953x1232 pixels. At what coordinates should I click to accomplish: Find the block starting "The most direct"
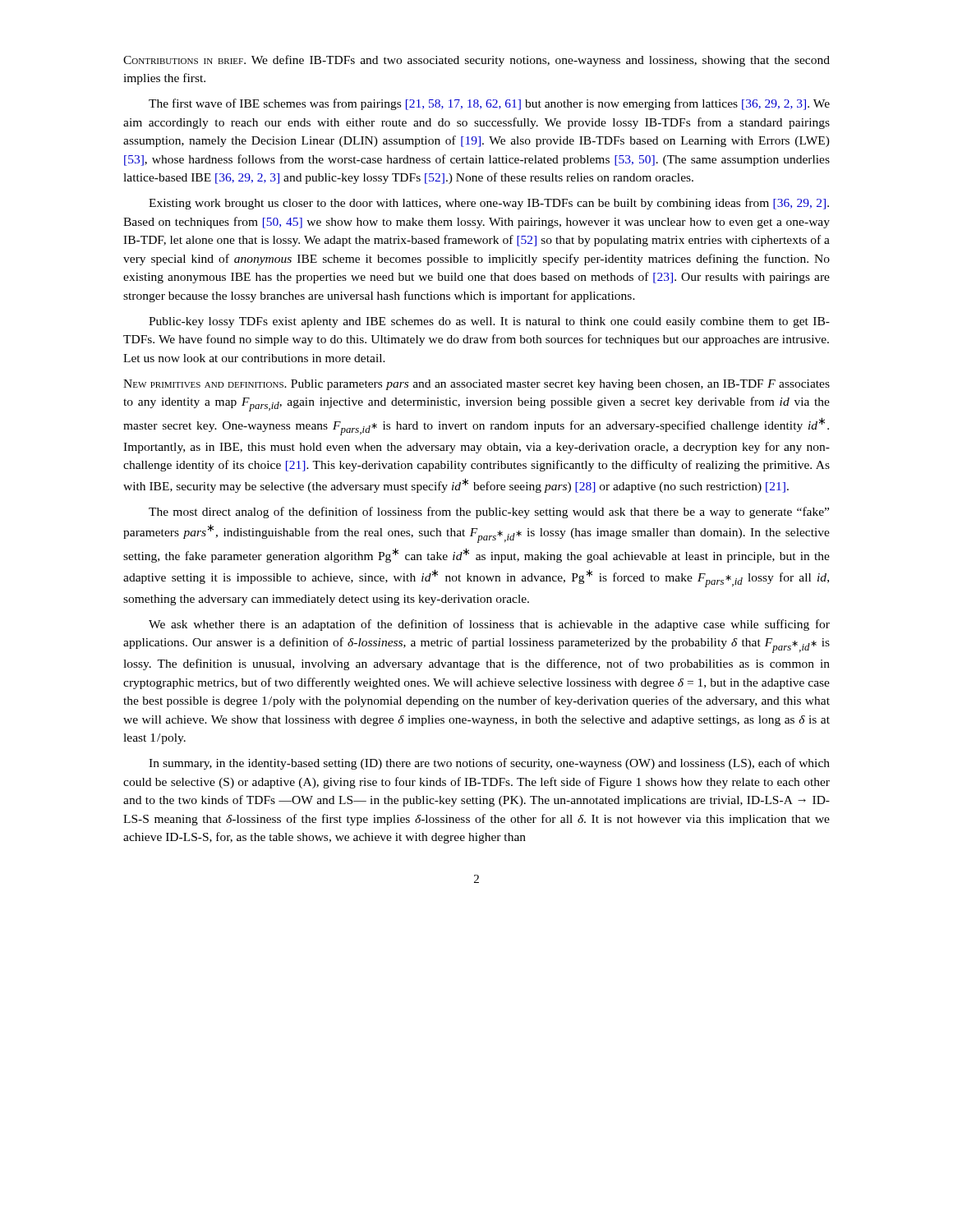point(476,555)
